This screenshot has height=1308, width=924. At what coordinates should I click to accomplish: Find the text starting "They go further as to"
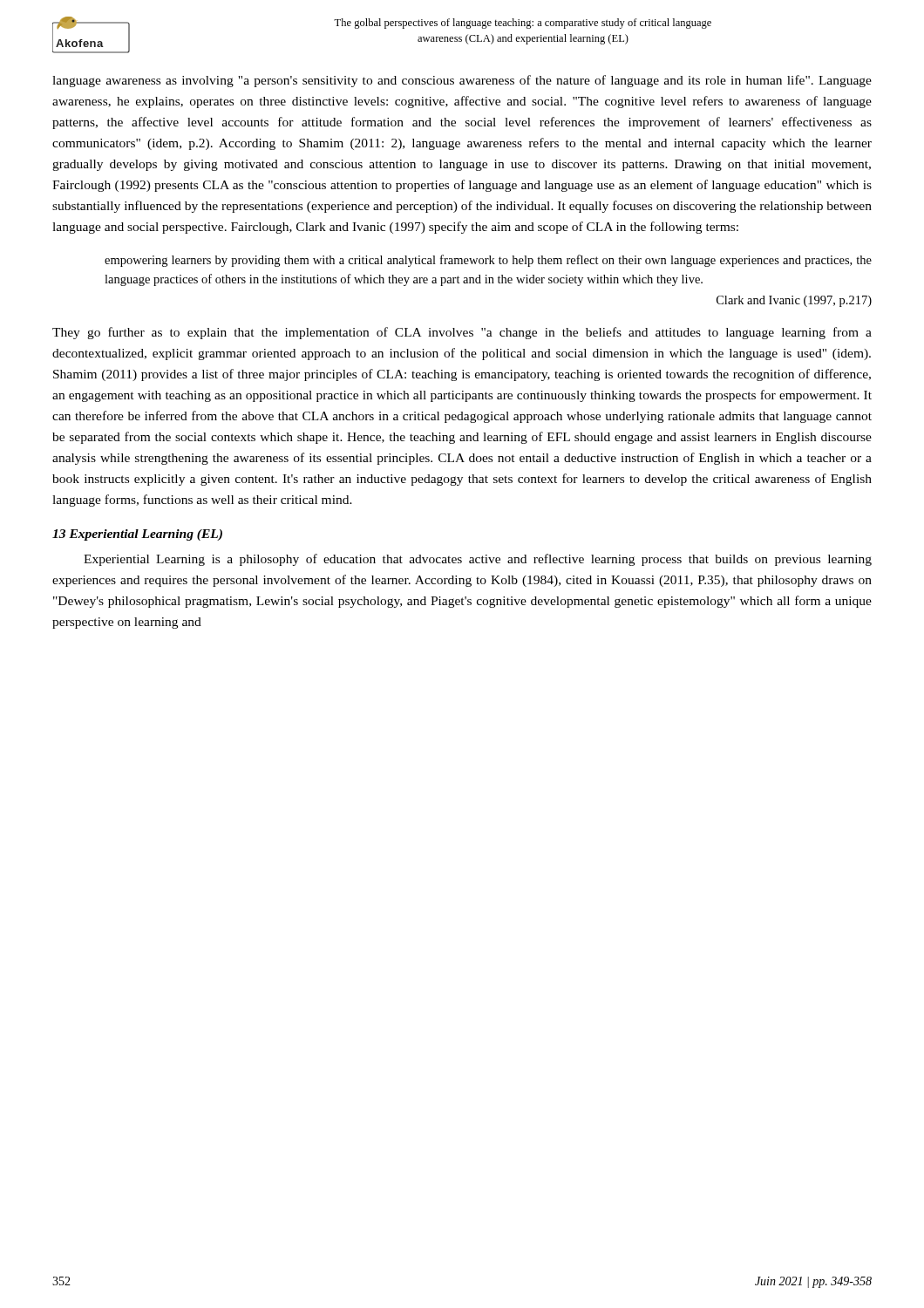coord(462,415)
